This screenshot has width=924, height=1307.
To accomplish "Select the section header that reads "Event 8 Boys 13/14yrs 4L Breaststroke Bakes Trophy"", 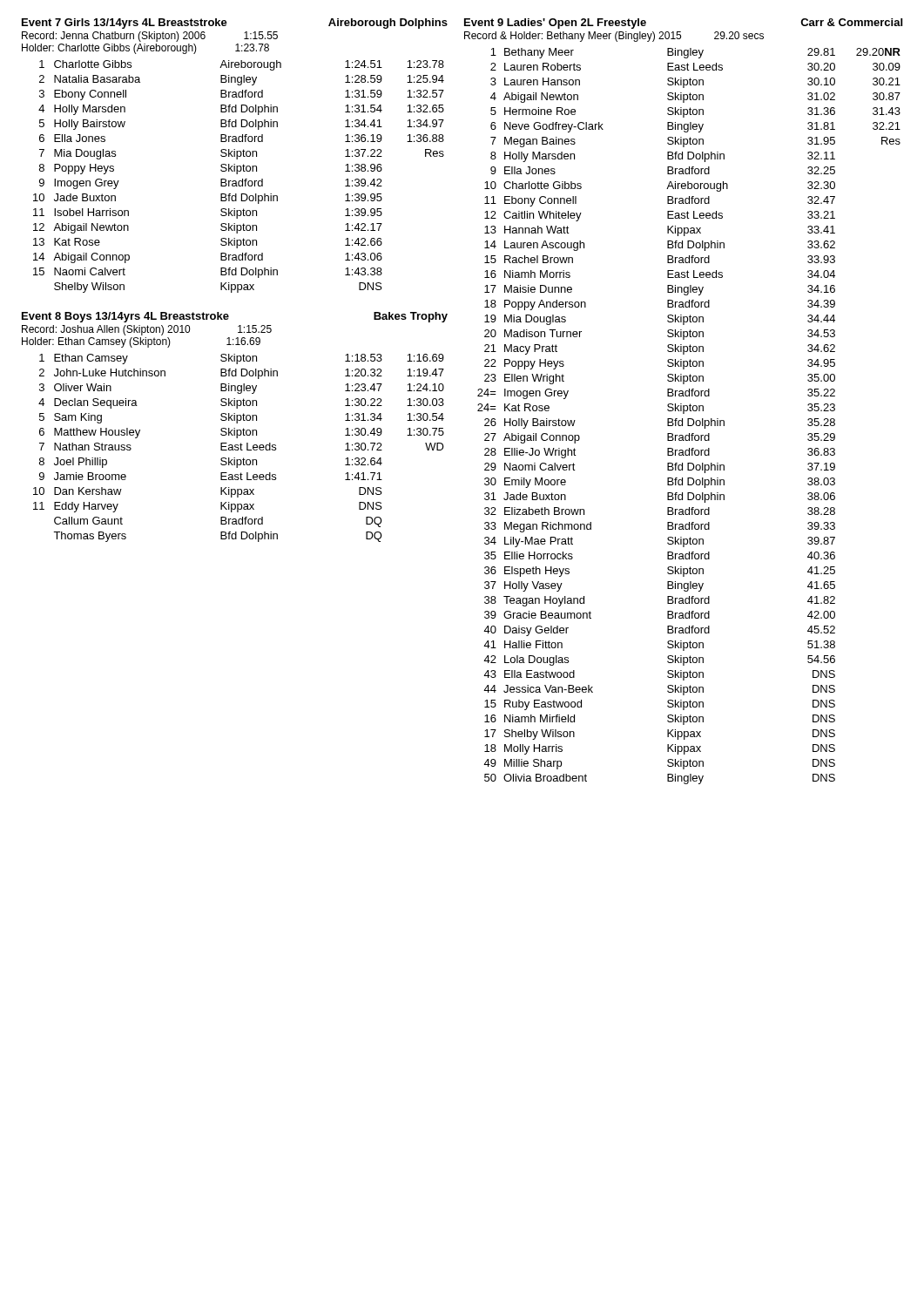I will [234, 316].
